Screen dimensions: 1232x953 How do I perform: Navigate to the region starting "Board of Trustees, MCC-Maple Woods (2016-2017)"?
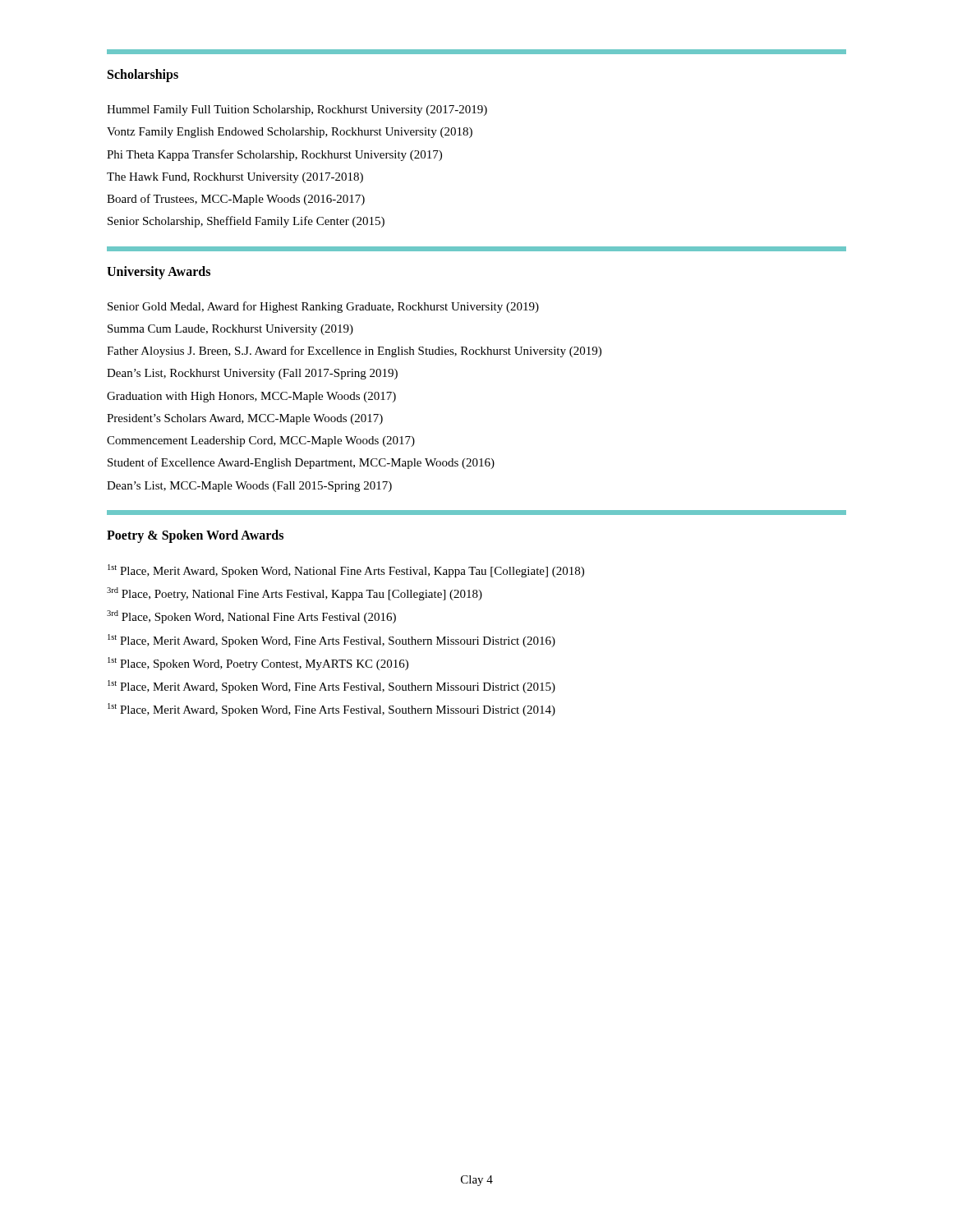tap(236, 199)
